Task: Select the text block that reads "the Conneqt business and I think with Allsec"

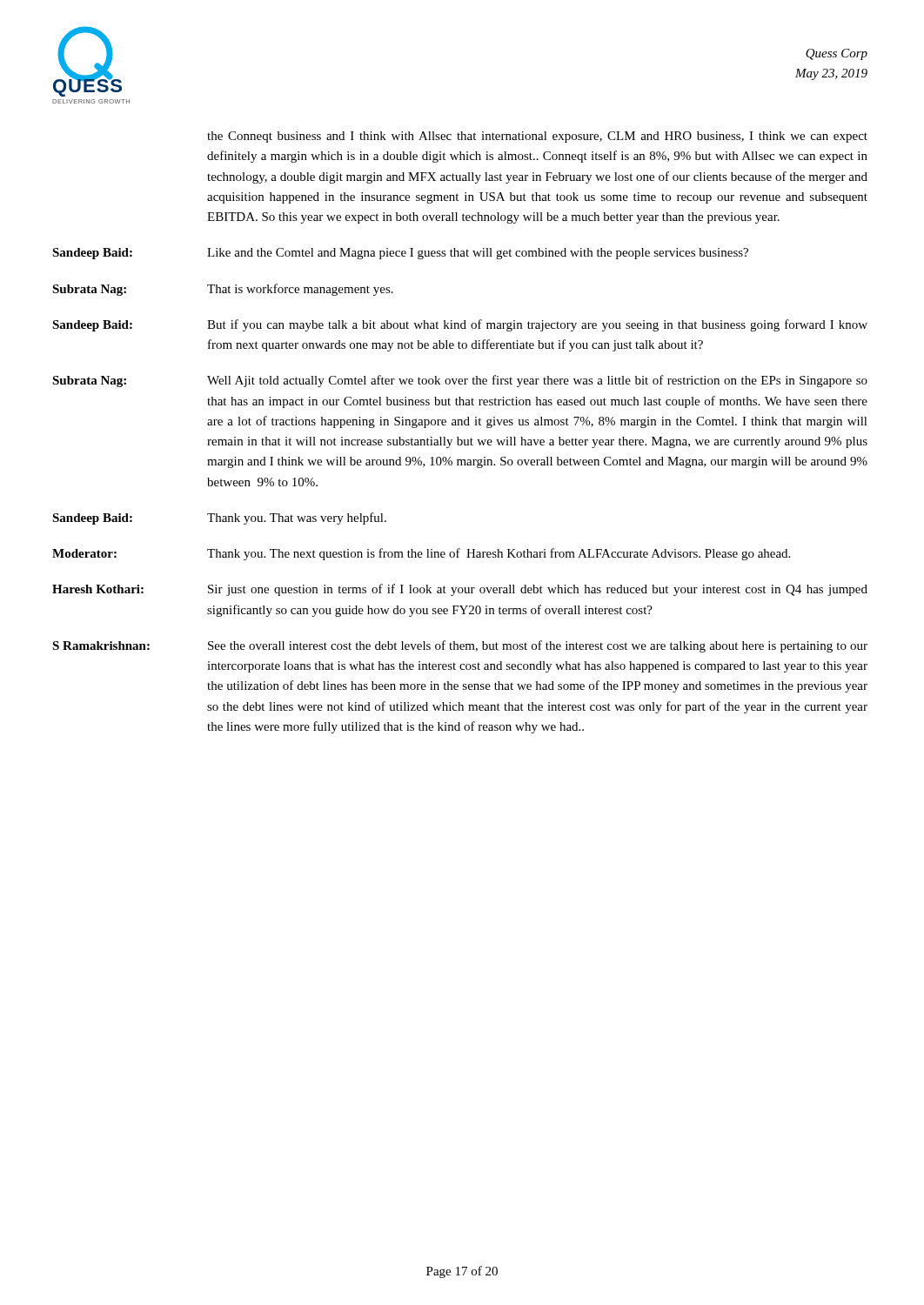Action: coord(537,176)
